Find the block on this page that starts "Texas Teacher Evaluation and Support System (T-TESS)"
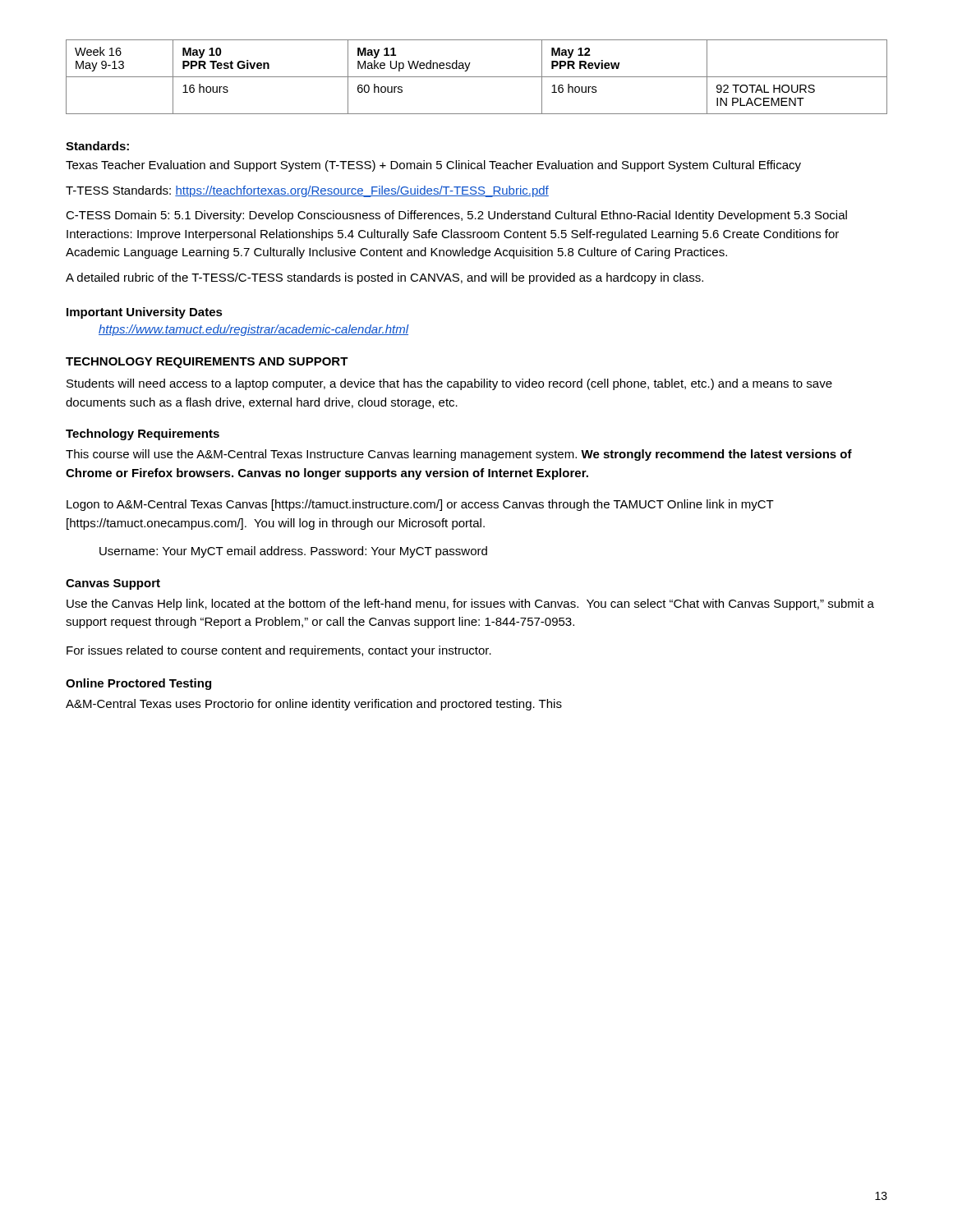953x1232 pixels. (x=433, y=165)
